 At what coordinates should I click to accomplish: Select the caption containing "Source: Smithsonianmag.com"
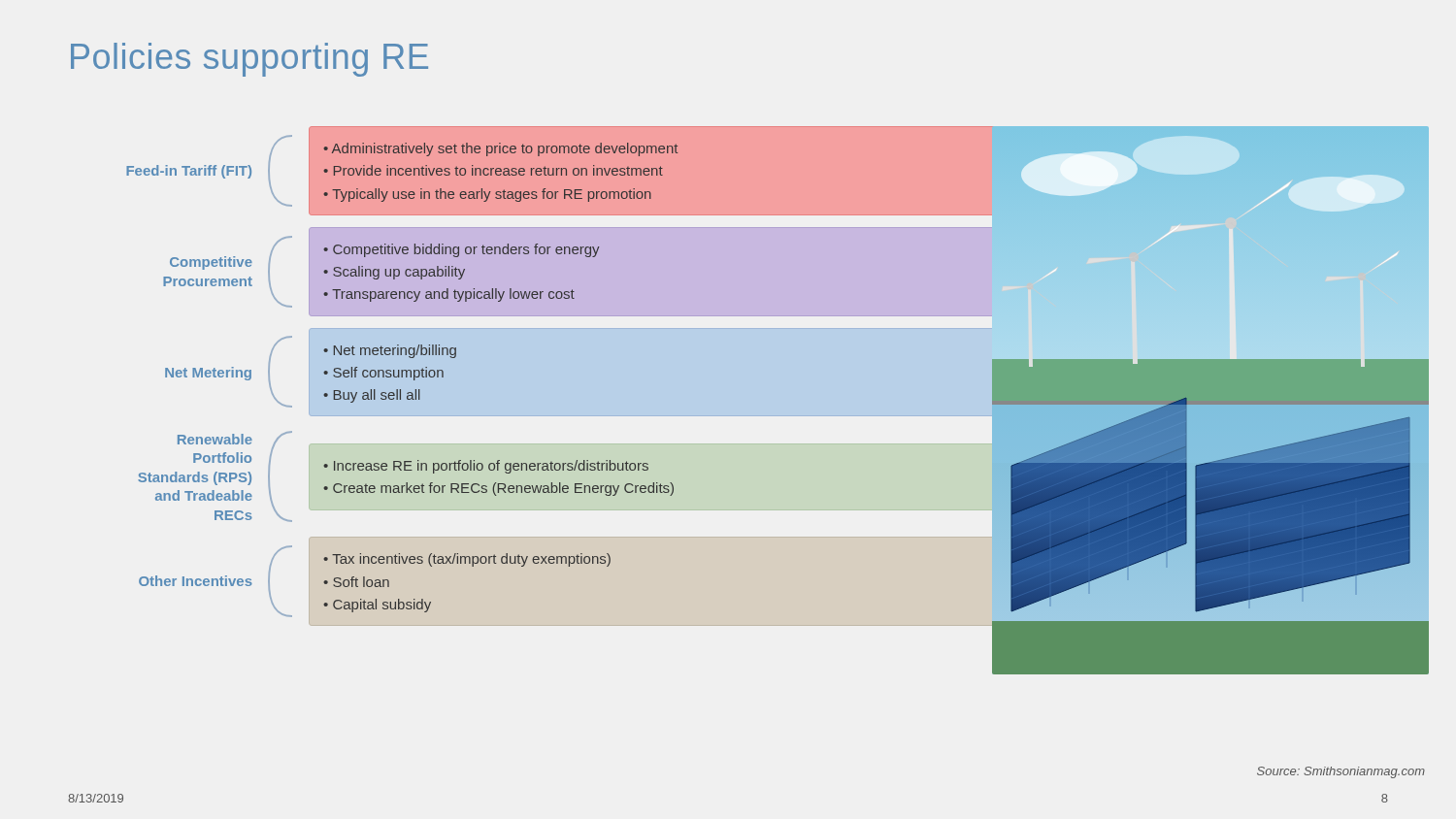click(1341, 771)
